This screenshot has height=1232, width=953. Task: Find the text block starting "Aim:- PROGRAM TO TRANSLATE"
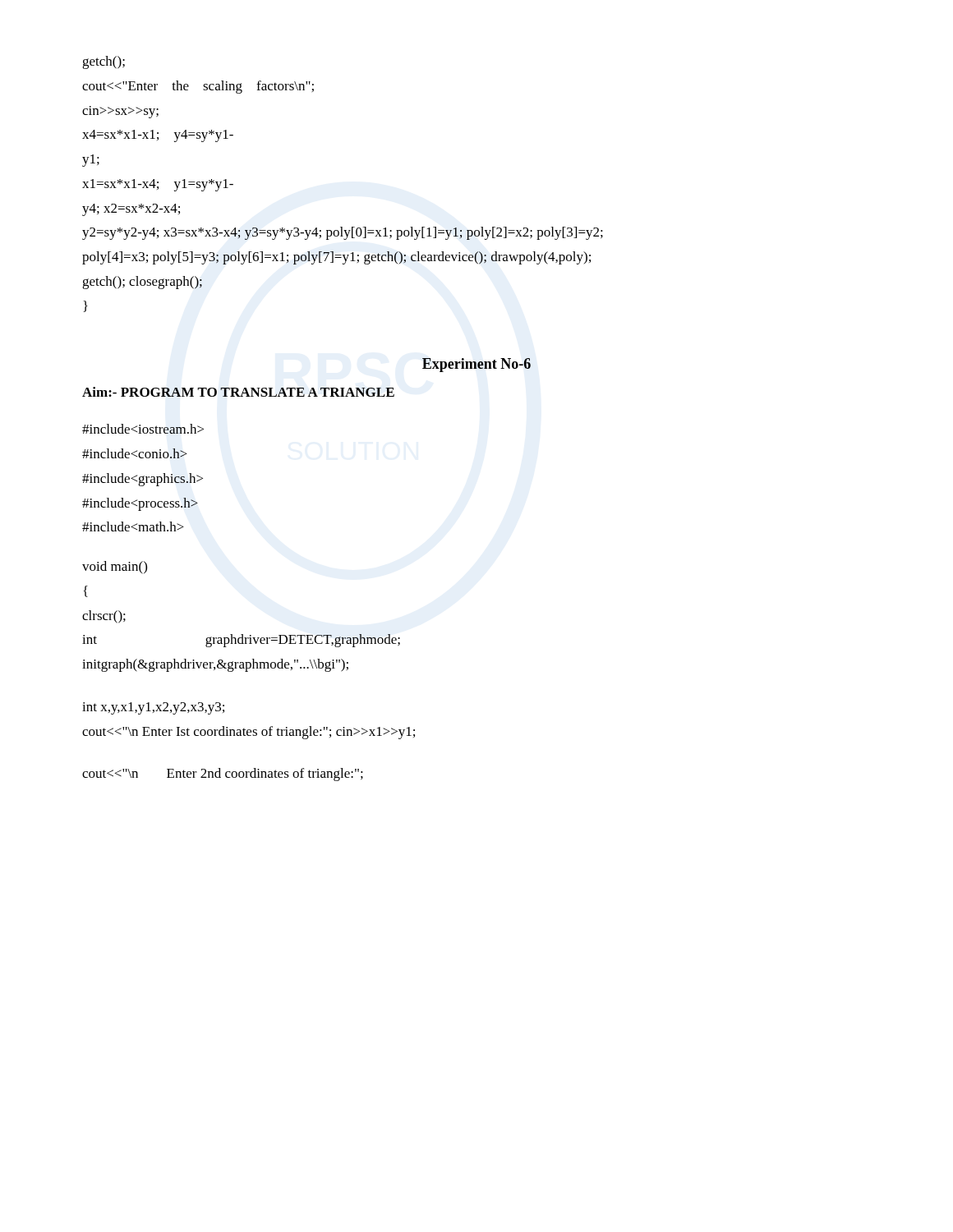pyautogui.click(x=238, y=392)
